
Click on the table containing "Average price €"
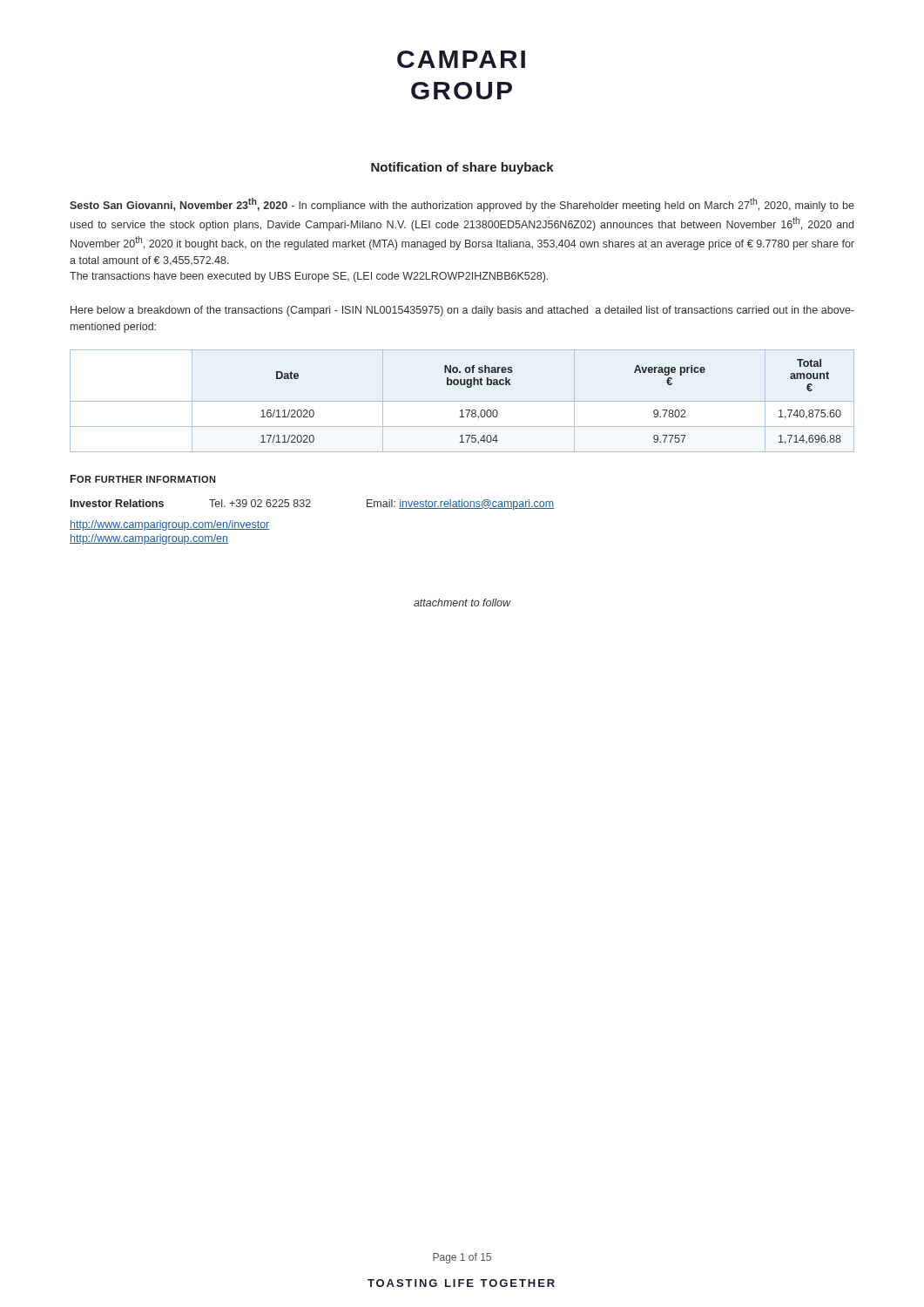tap(462, 401)
